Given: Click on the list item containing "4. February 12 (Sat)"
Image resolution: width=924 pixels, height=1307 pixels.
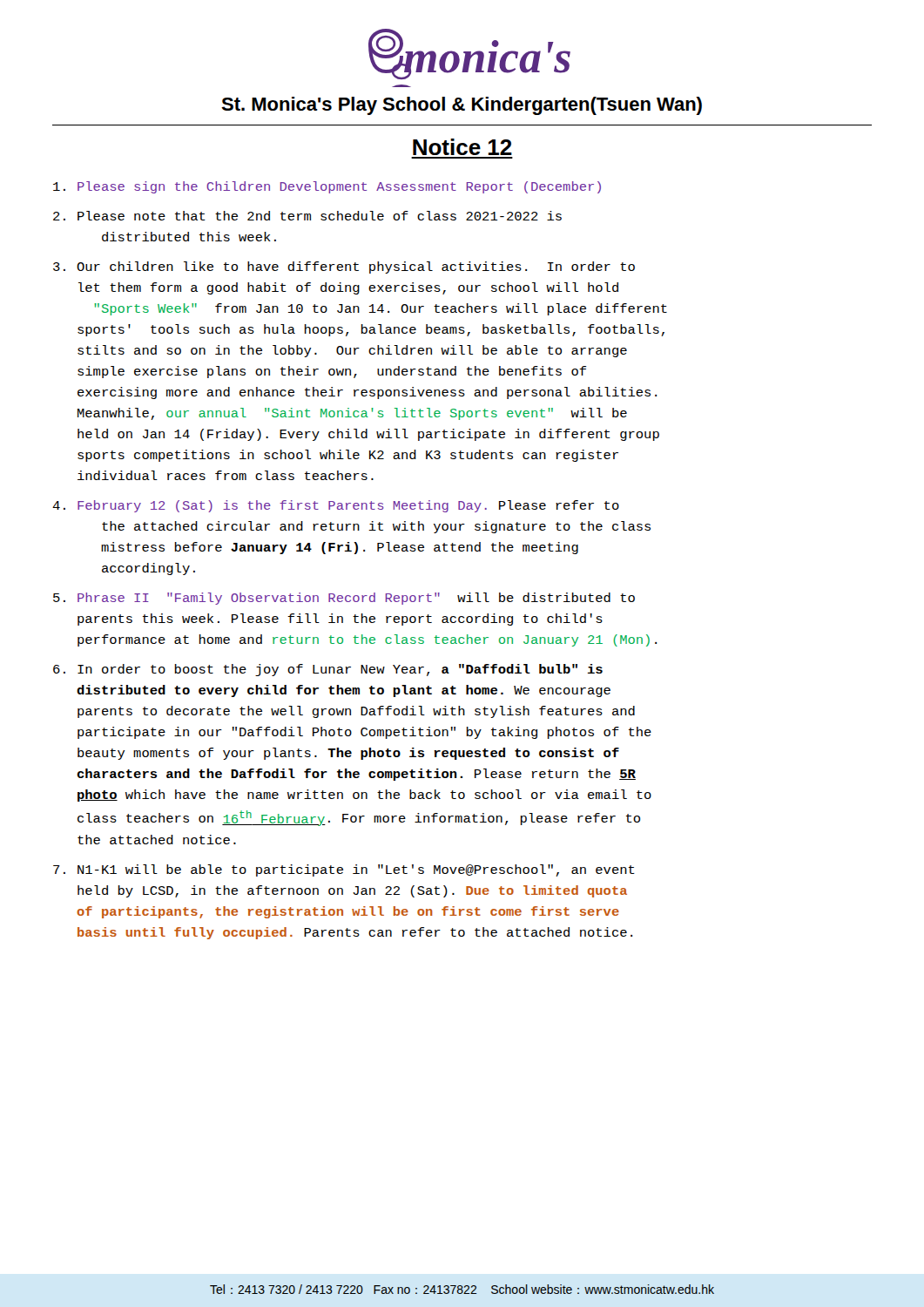Looking at the screenshot, I should click(352, 538).
